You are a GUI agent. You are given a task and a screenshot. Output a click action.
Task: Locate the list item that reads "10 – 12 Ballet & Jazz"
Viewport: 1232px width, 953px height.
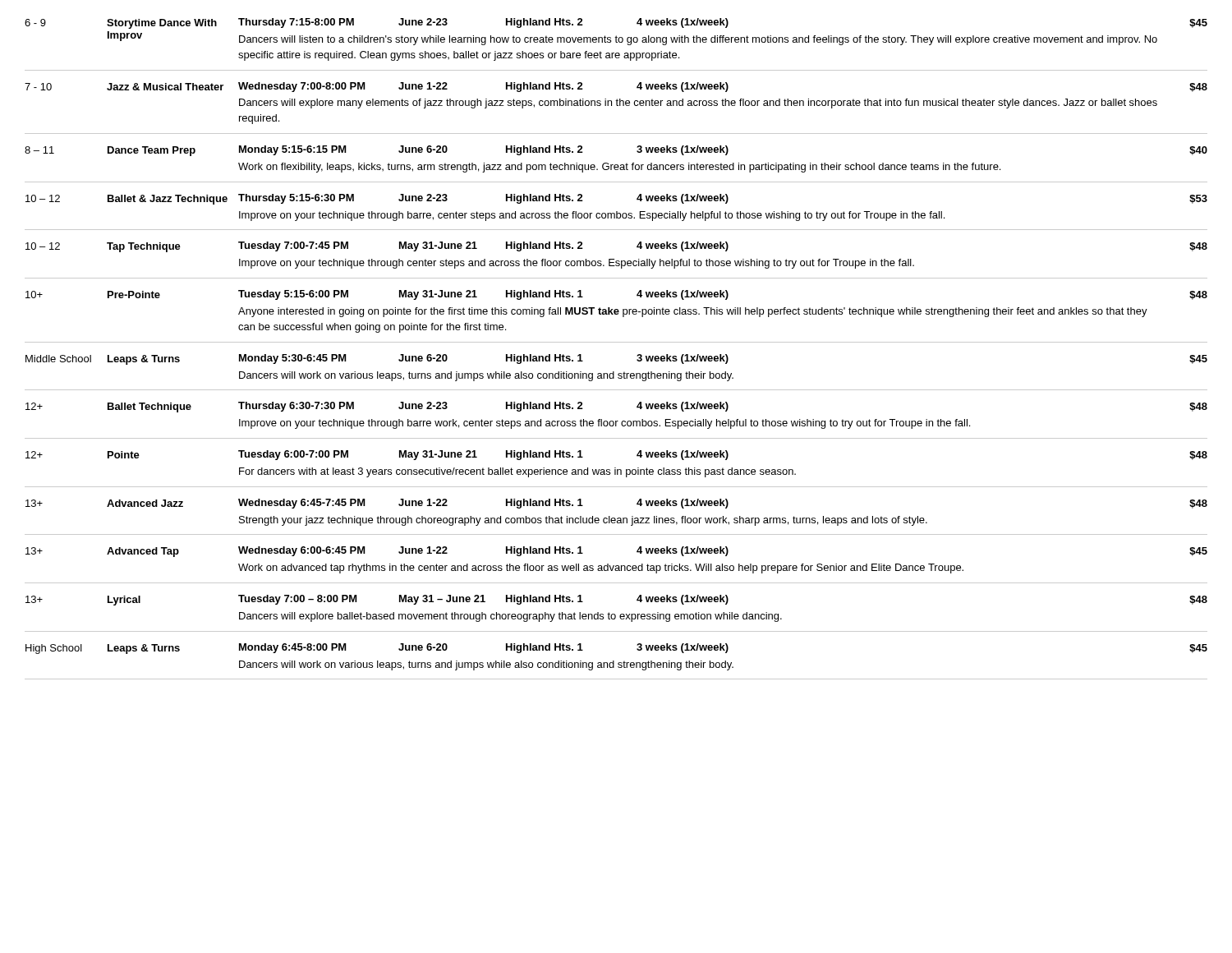coord(616,207)
